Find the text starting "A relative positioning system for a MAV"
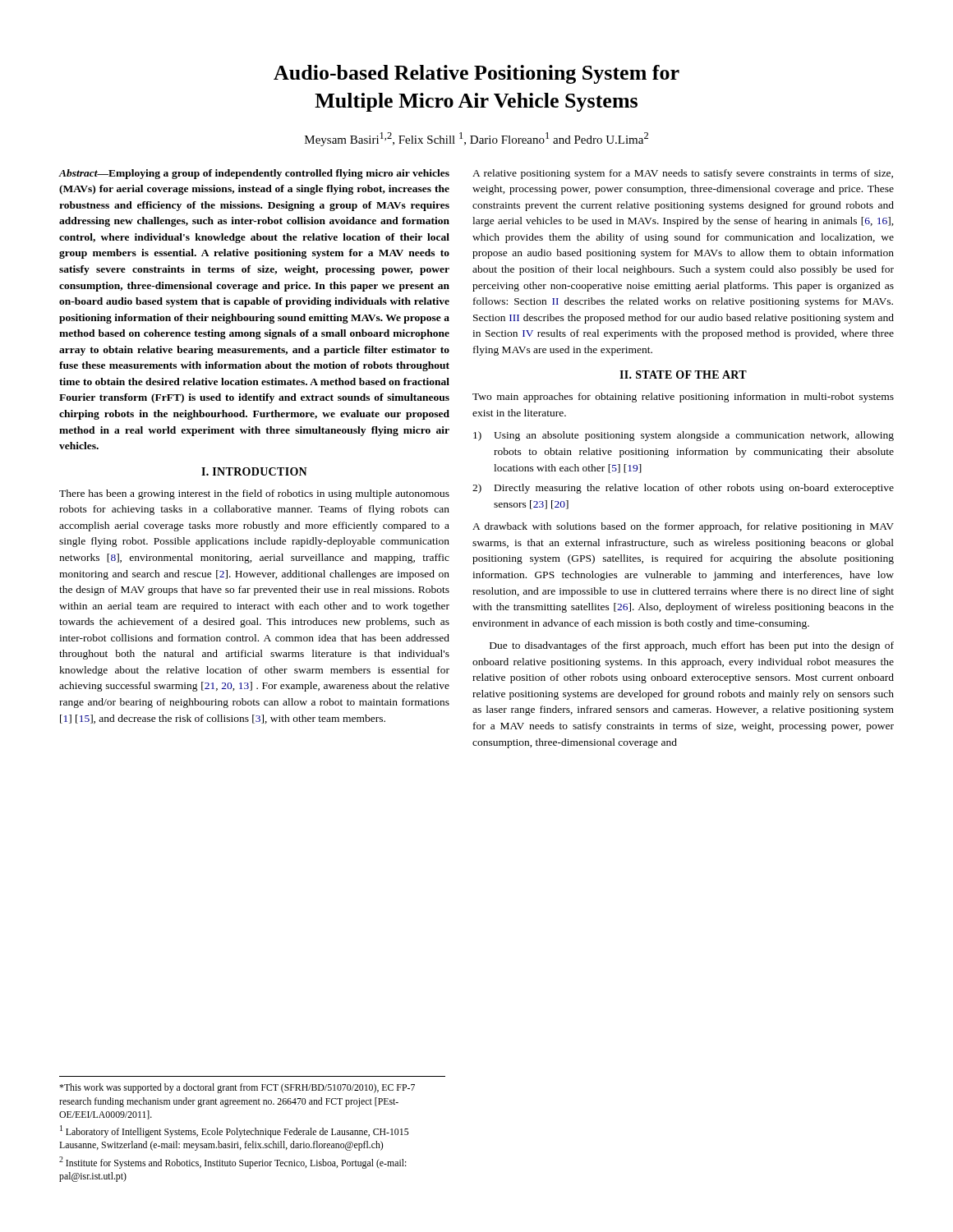Screen dimensions: 1232x953 [x=683, y=261]
